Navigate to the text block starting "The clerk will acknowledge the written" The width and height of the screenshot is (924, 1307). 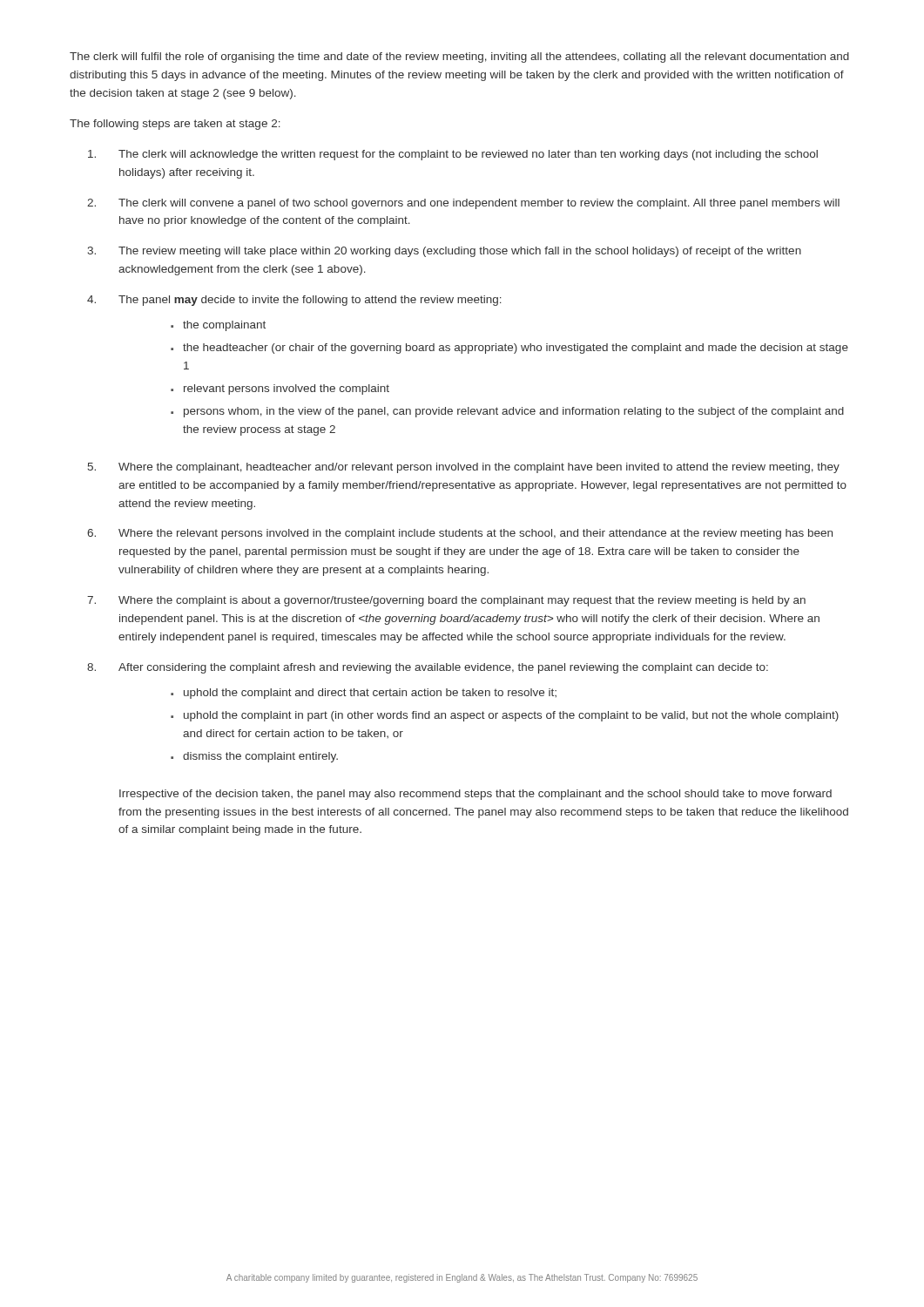coord(471,163)
